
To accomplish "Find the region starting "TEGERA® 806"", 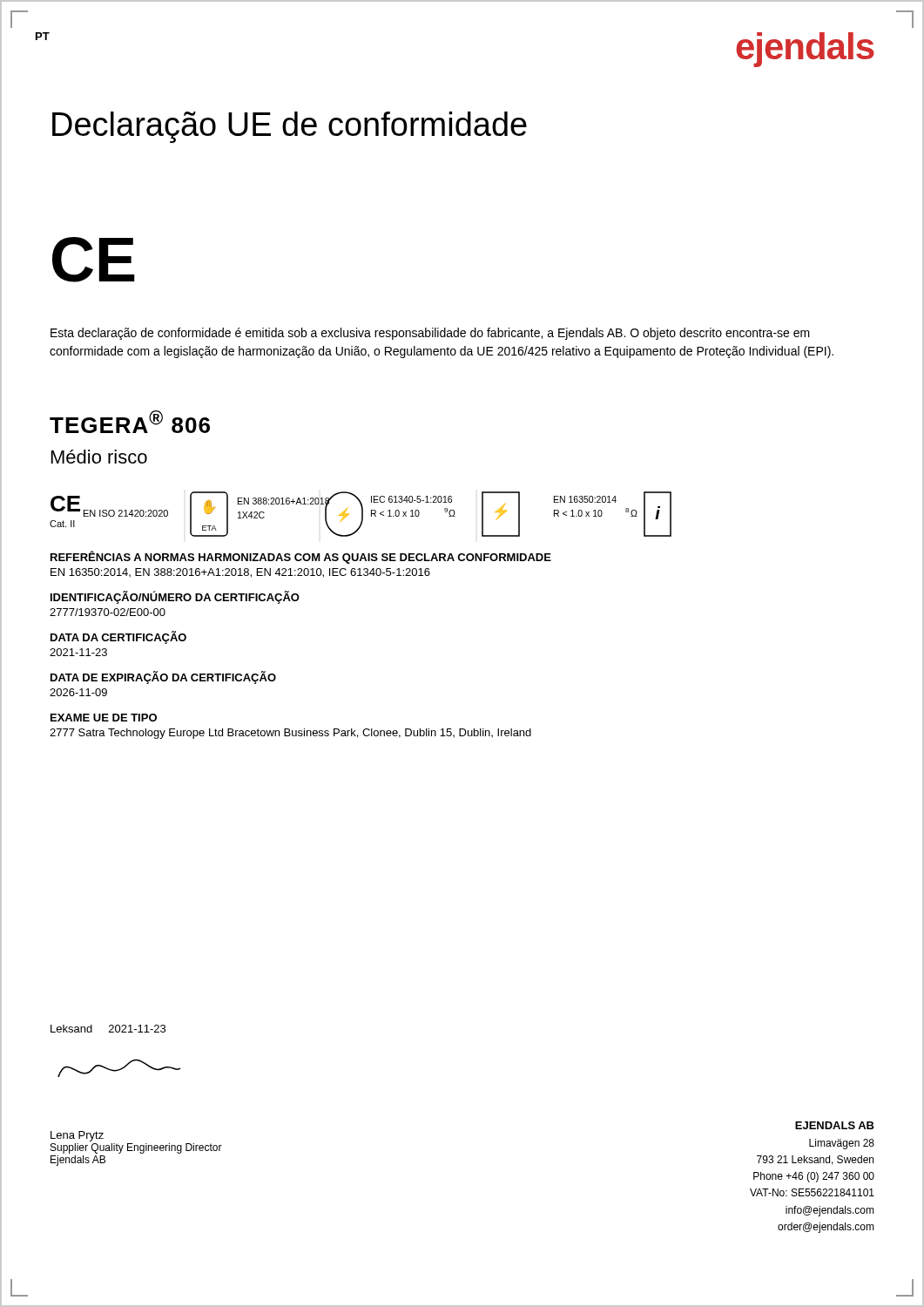I will coord(131,422).
